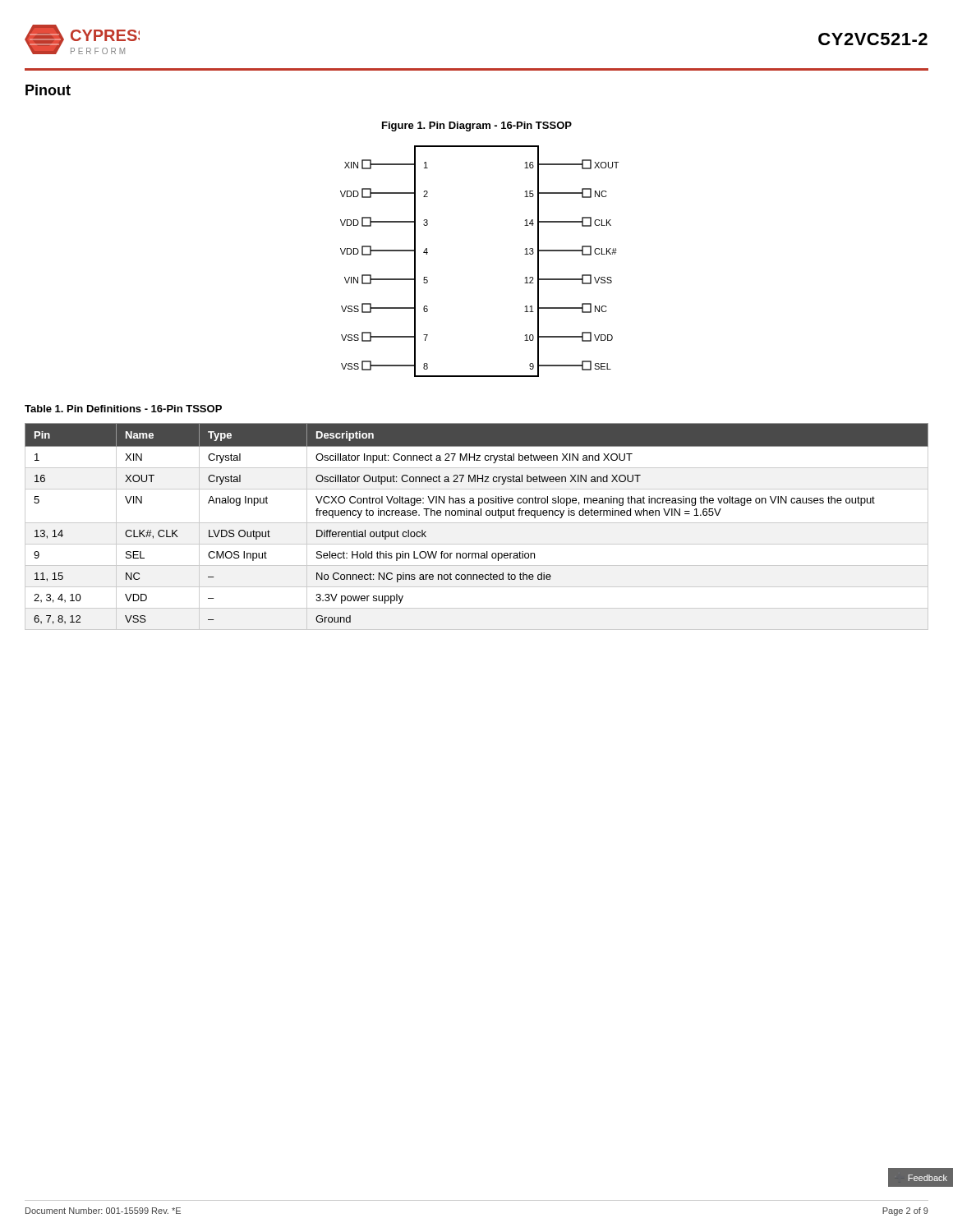Select the schematic

coord(476,265)
